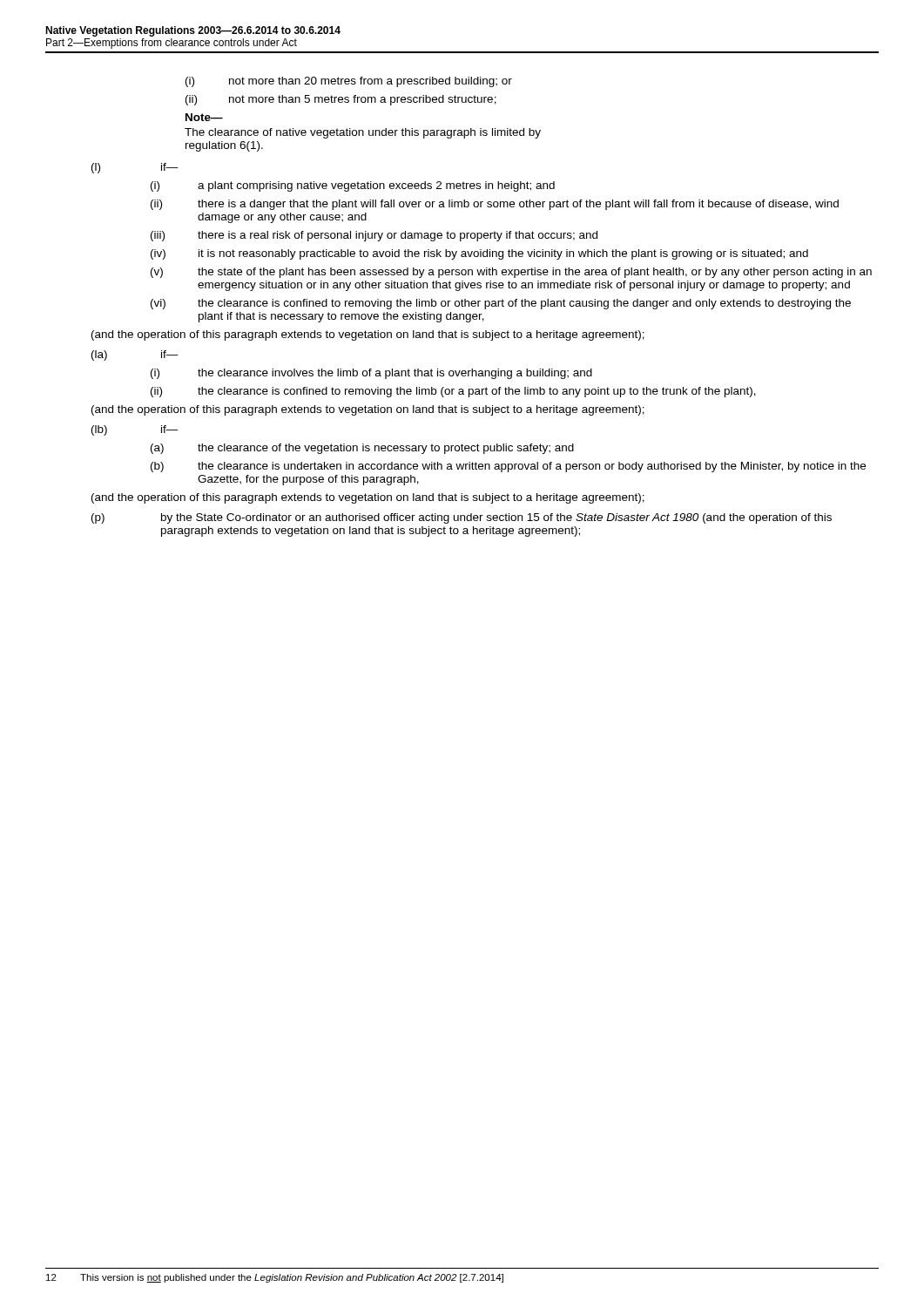The width and height of the screenshot is (924, 1307).
Task: Where is the passage that starts "(i) a plant"?
Action: tap(514, 185)
